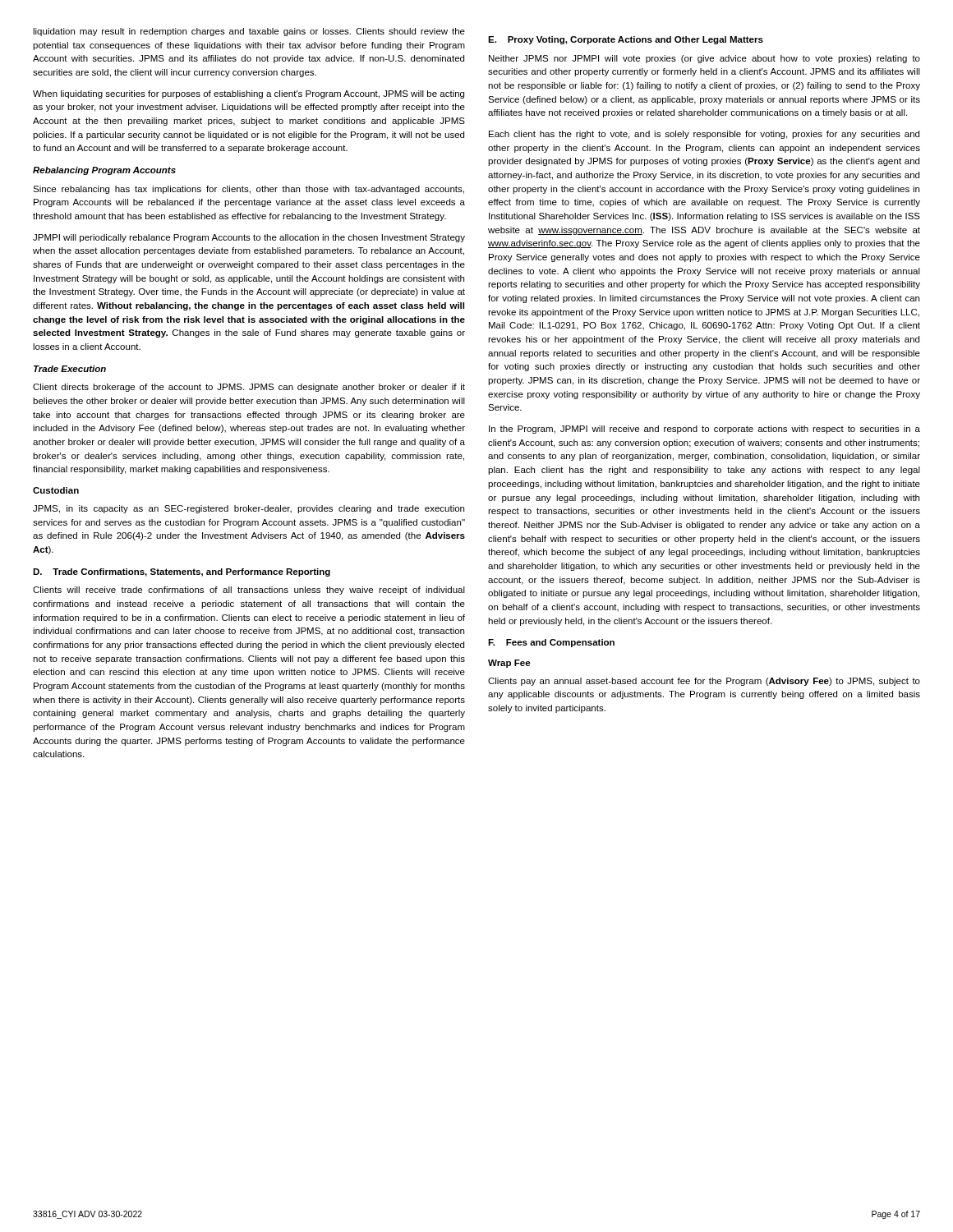Locate the text block that reads "Neither JPMS nor"

point(704,86)
